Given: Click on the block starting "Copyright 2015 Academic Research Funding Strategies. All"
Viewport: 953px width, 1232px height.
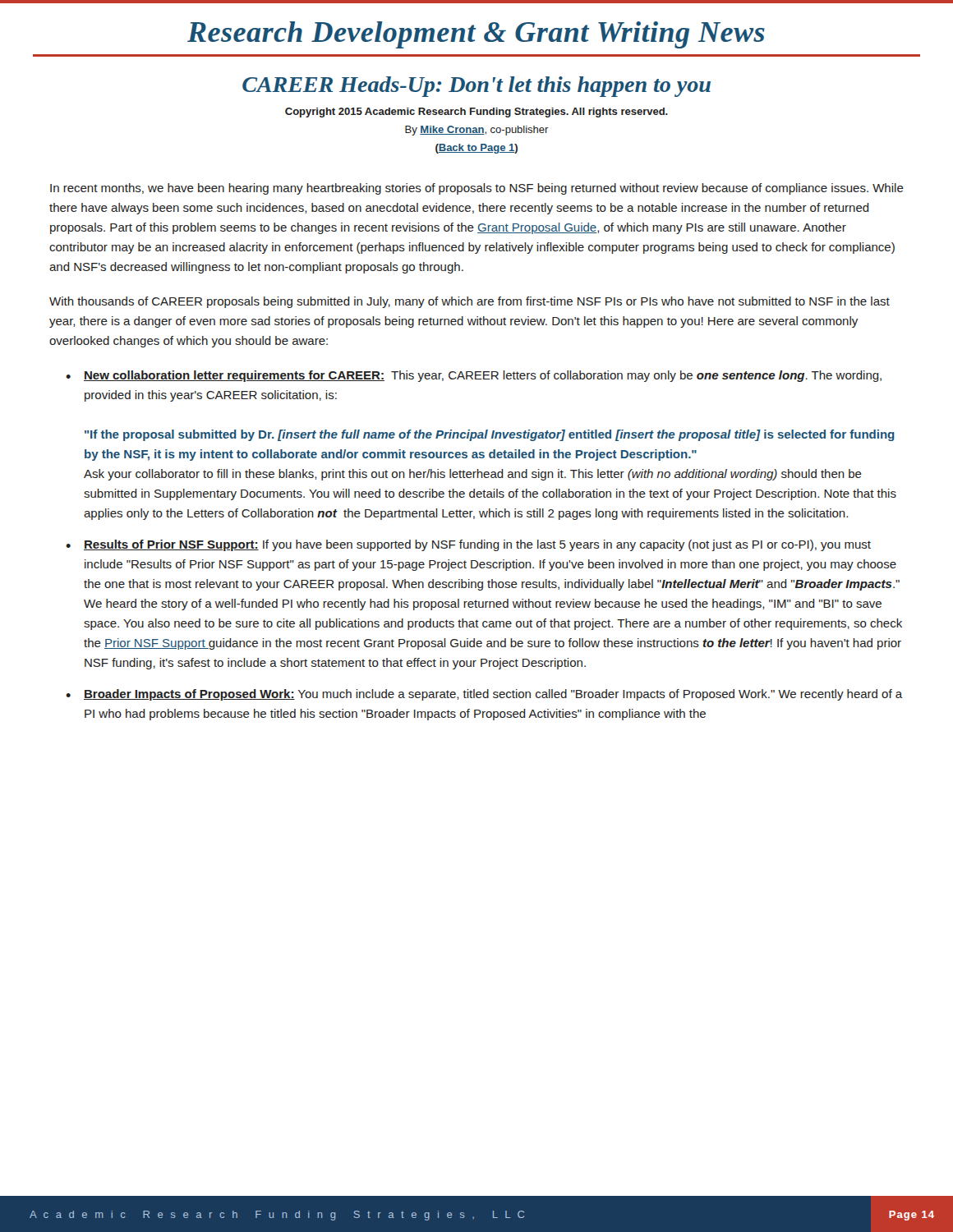Looking at the screenshot, I should click(x=476, y=129).
